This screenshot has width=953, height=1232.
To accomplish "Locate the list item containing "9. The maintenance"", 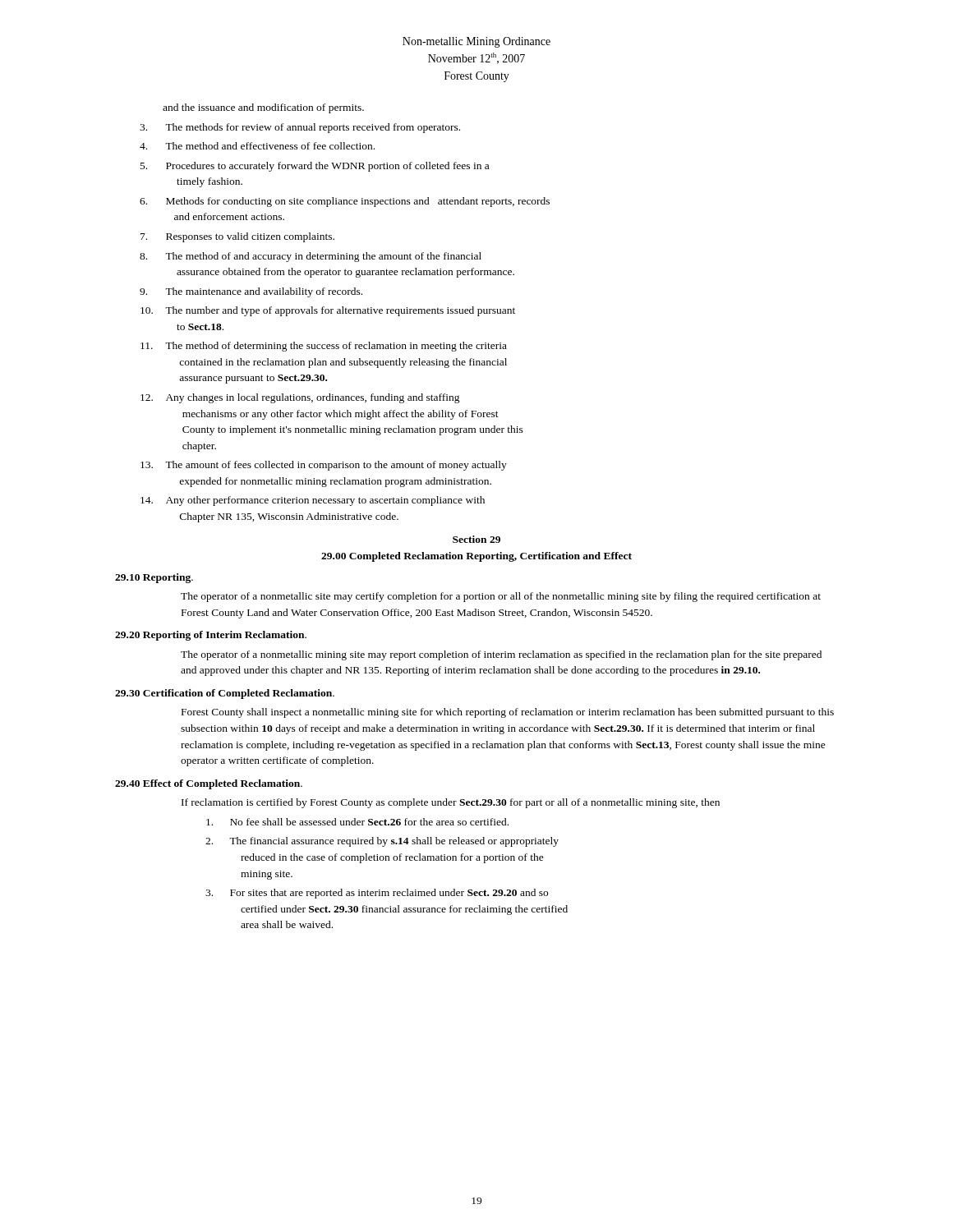I will [251, 292].
